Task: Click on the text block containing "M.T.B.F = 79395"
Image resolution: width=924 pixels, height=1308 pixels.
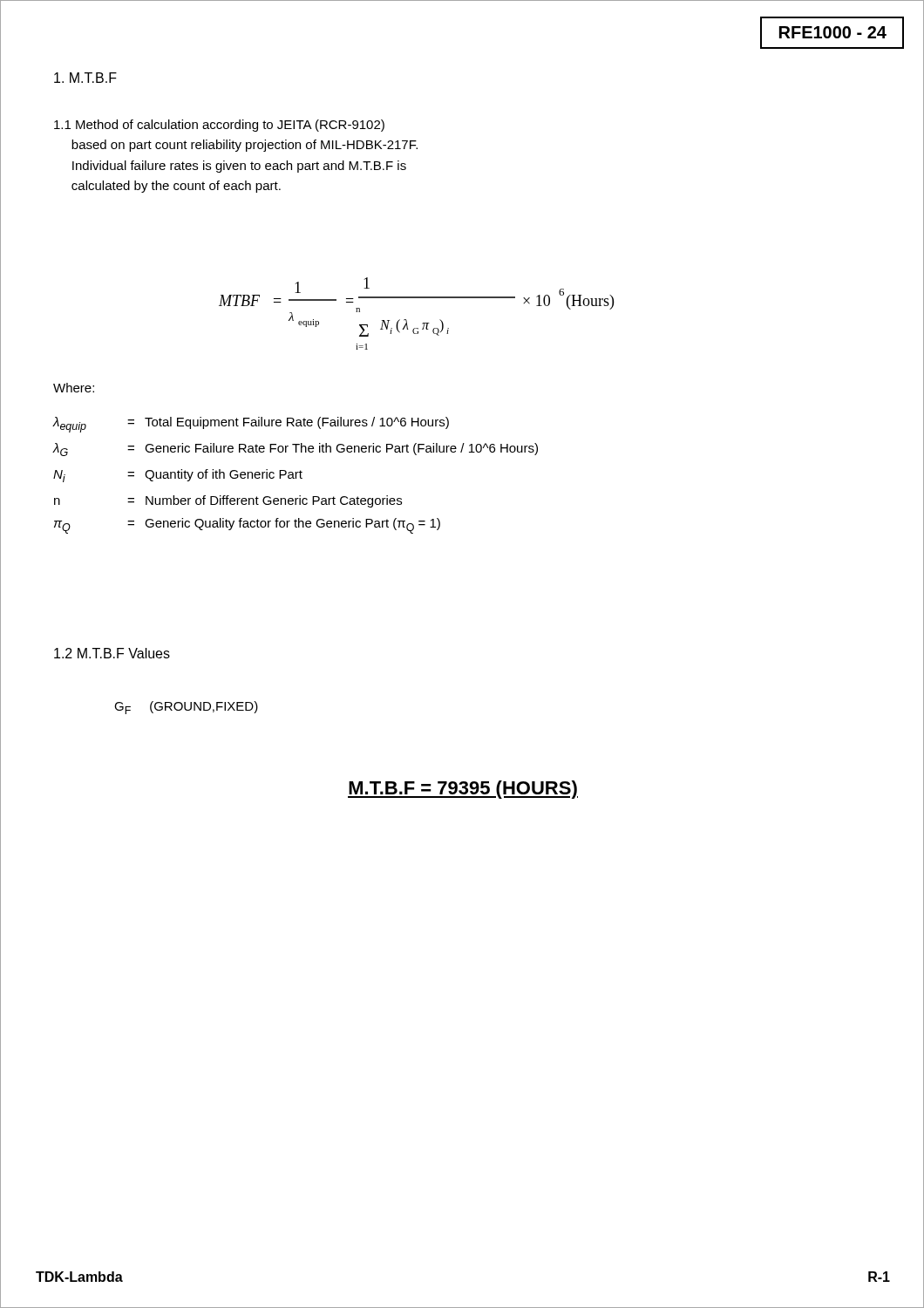Action: tap(463, 788)
